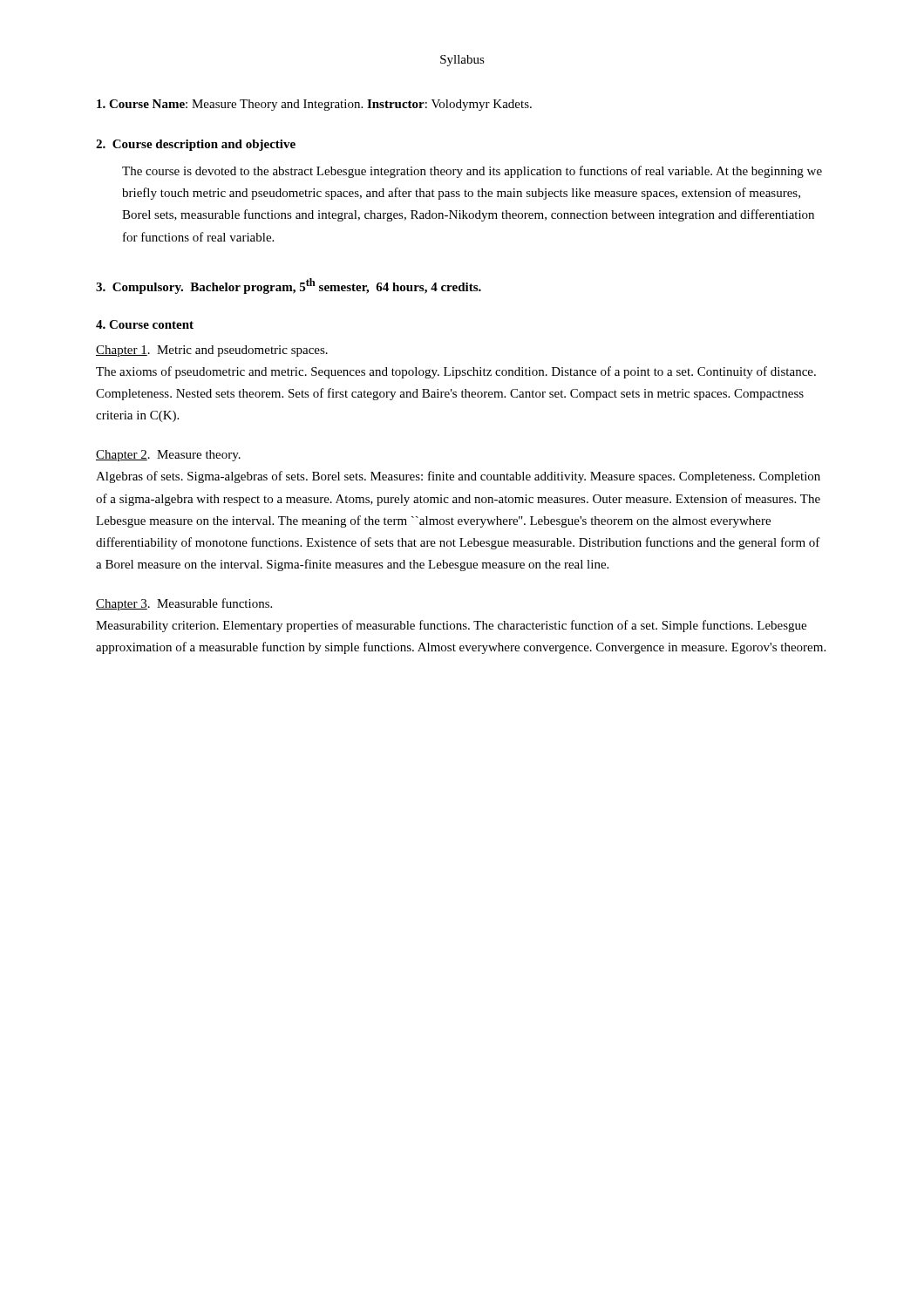Click the passage that begins "Measurability criterion. Elementary properties of measurable functions. The"
This screenshot has height=1308, width=924.
461,636
